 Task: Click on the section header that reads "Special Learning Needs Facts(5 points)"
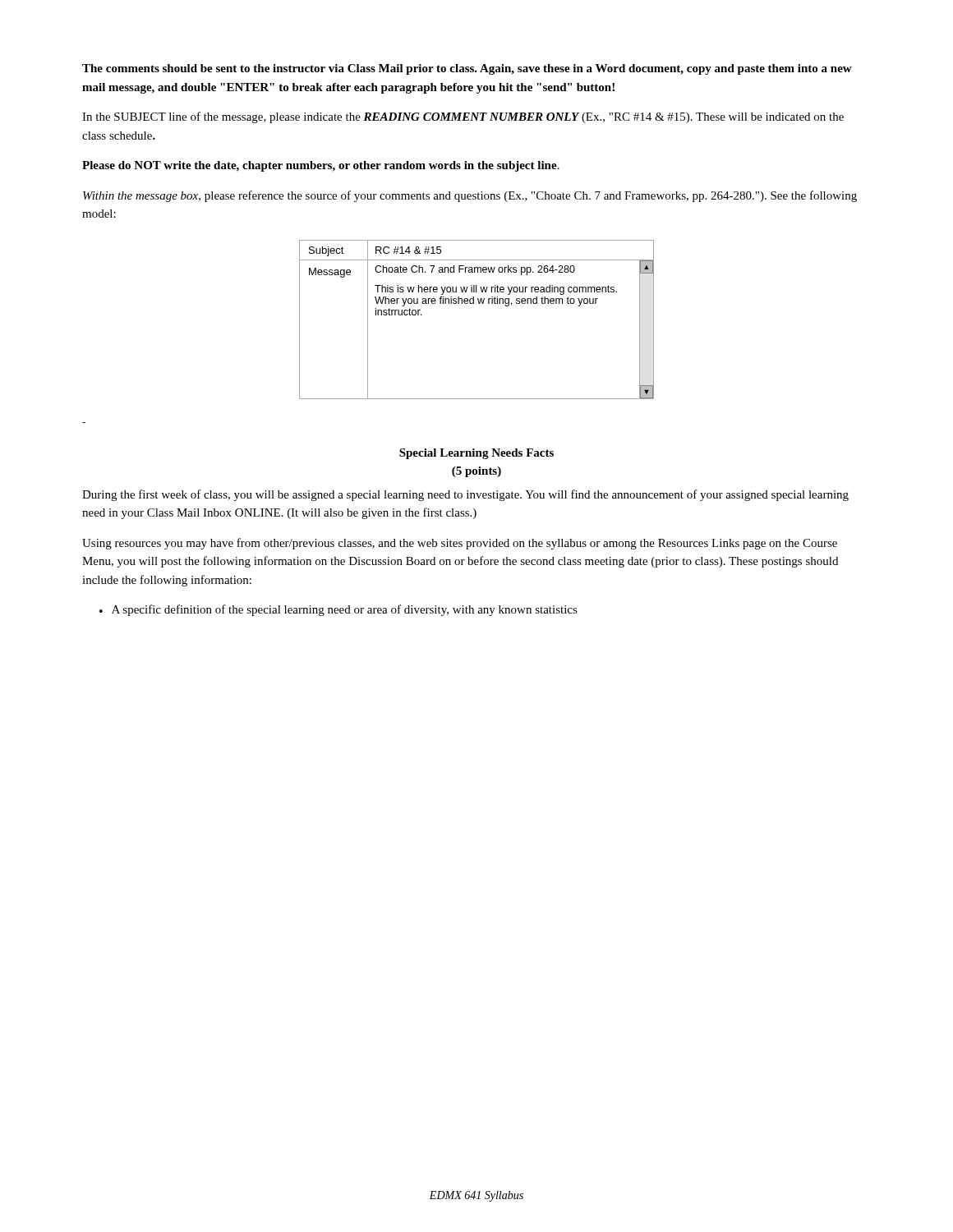476,461
